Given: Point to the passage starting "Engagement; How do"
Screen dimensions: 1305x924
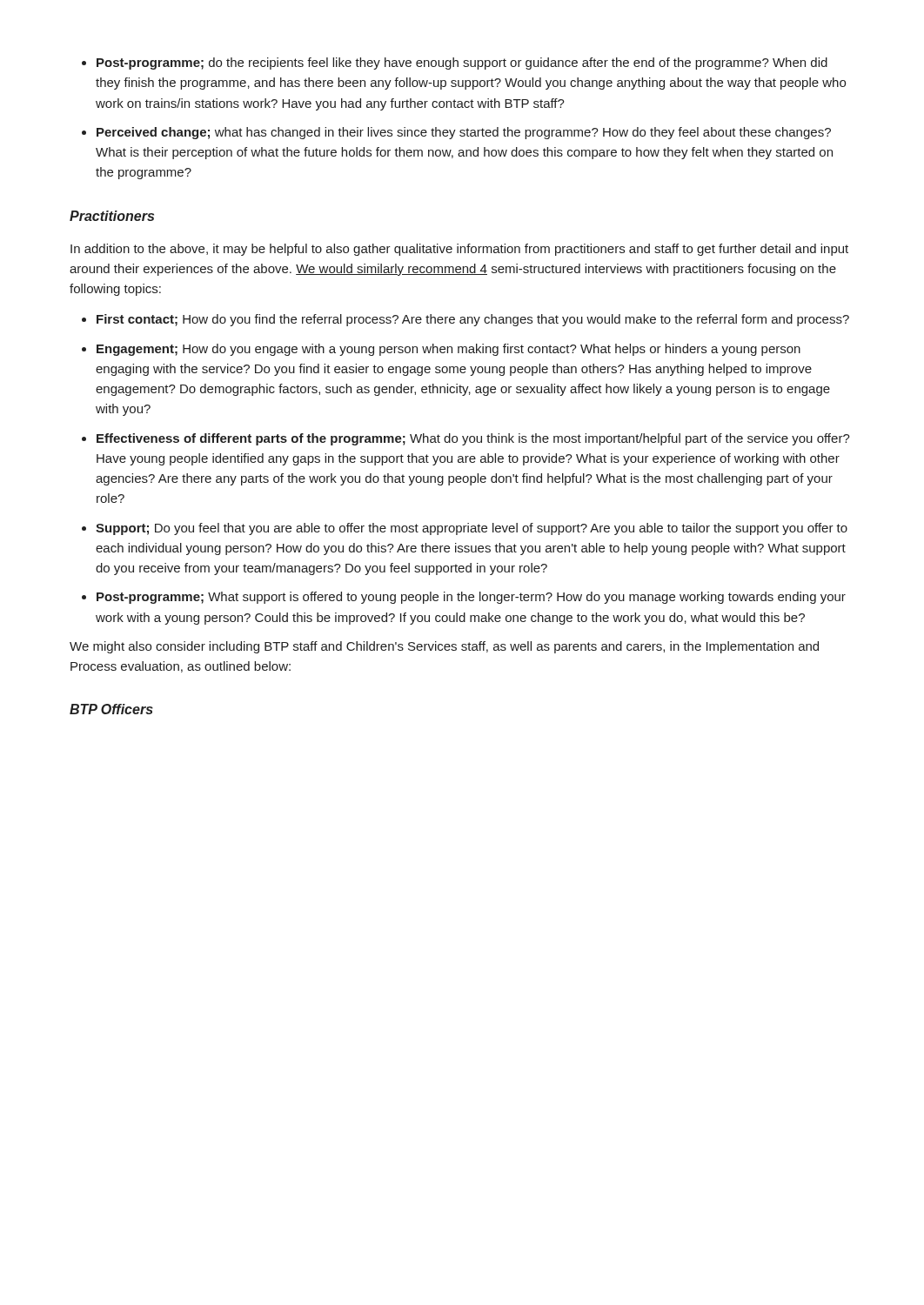Looking at the screenshot, I should coord(463,378).
